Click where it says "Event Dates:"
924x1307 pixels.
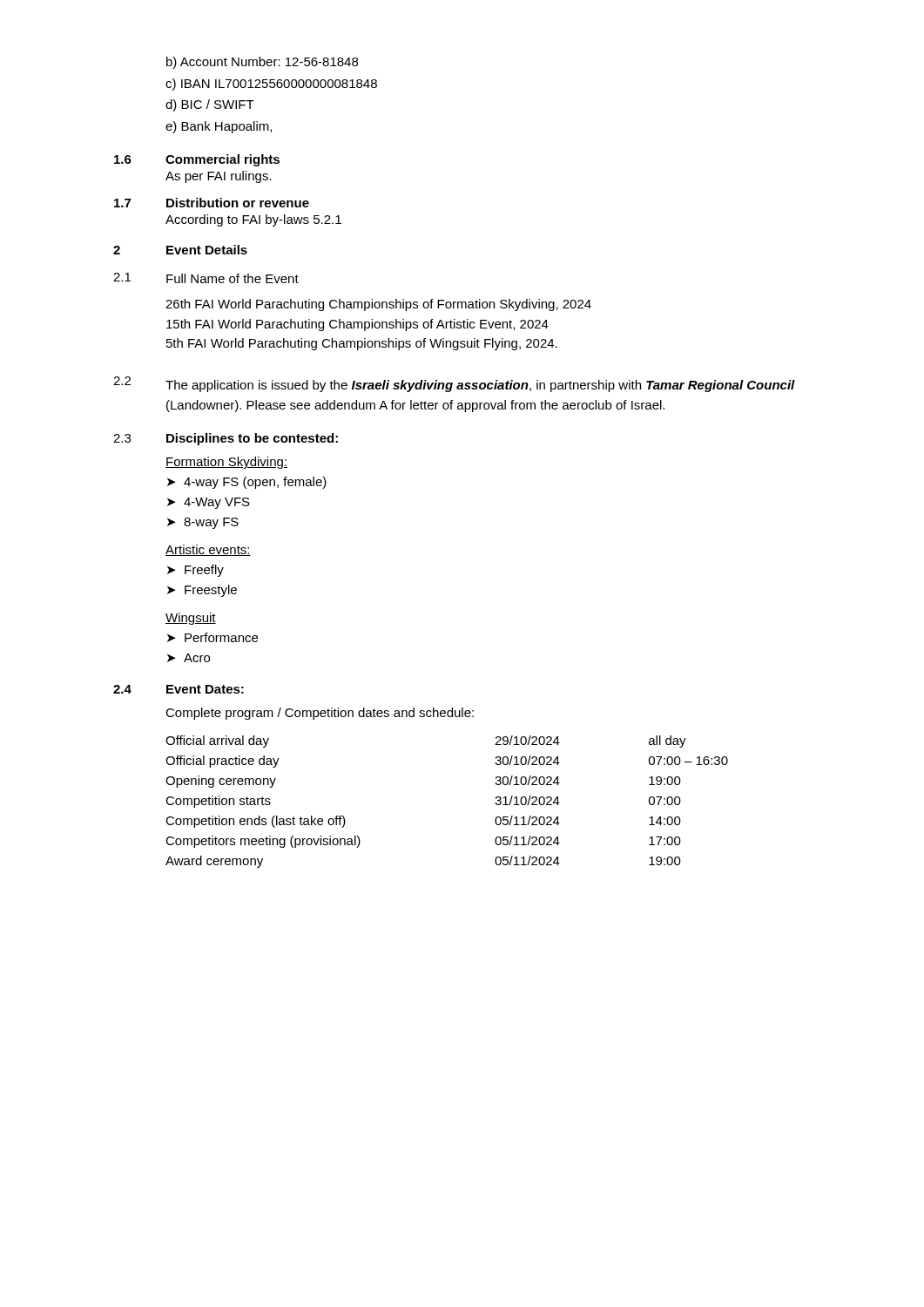[205, 689]
